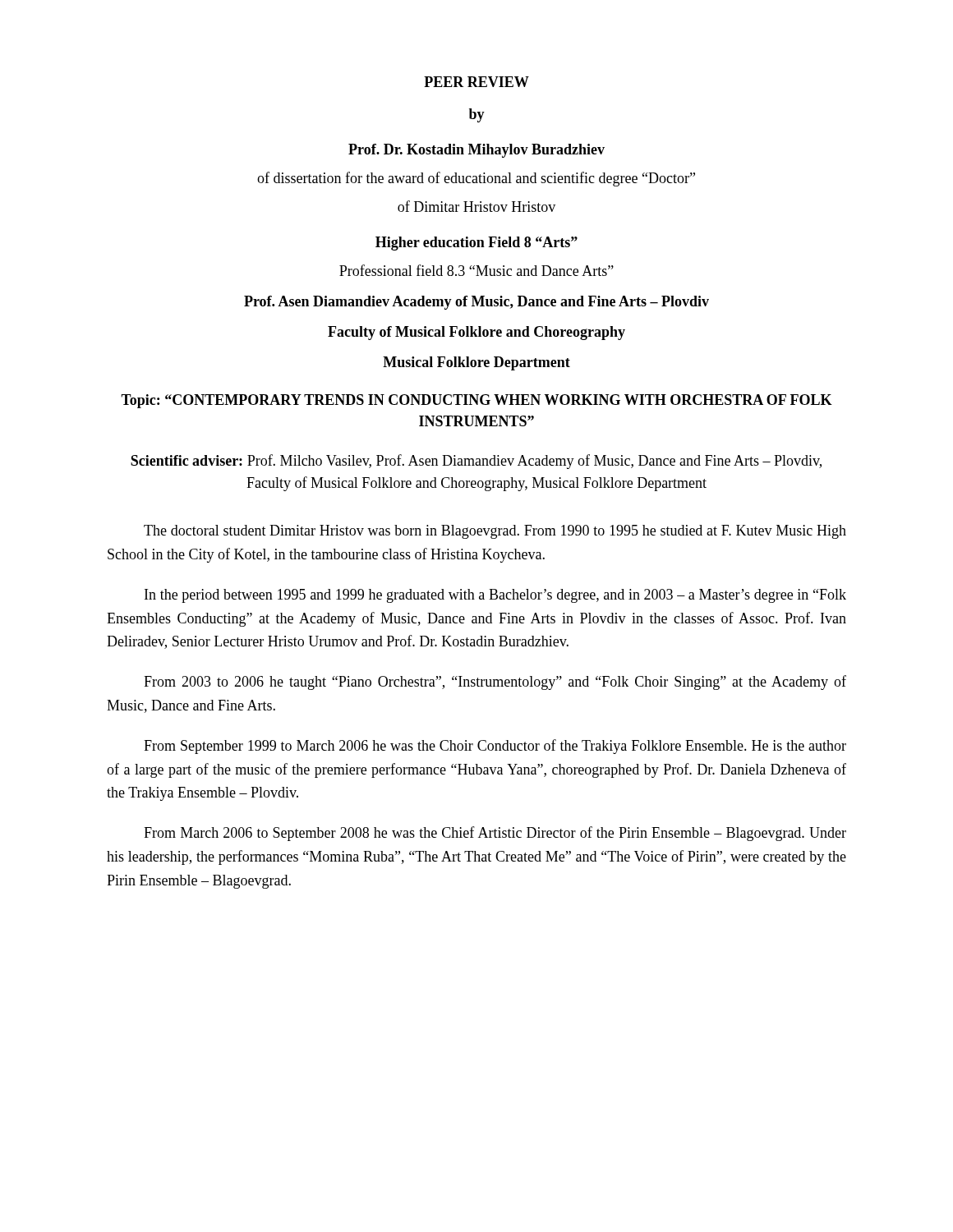
Task: Locate the text block with the text "From 2003 to 2006 he taught"
Action: click(x=476, y=694)
